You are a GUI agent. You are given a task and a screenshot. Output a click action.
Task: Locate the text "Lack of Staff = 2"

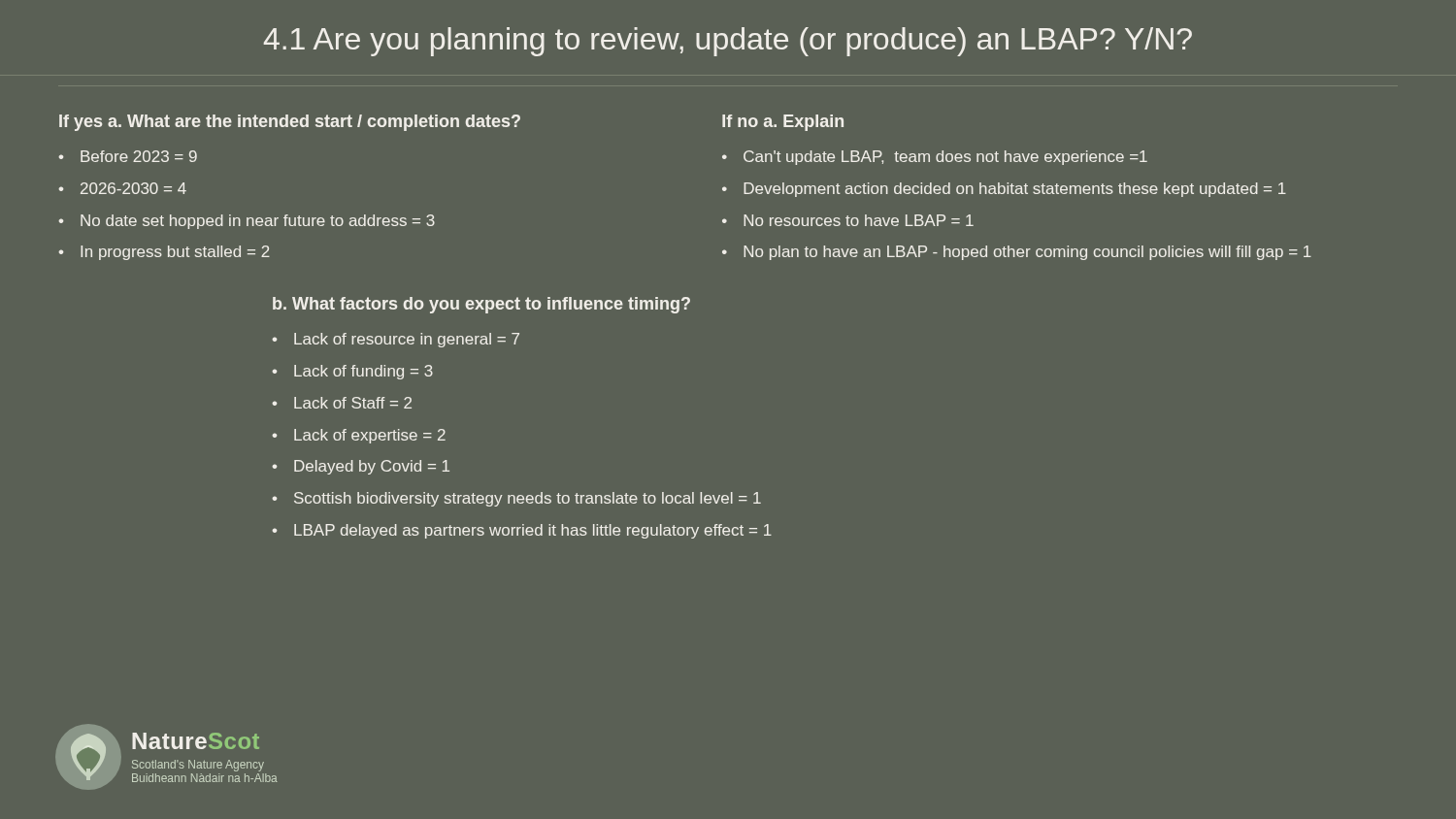[353, 403]
